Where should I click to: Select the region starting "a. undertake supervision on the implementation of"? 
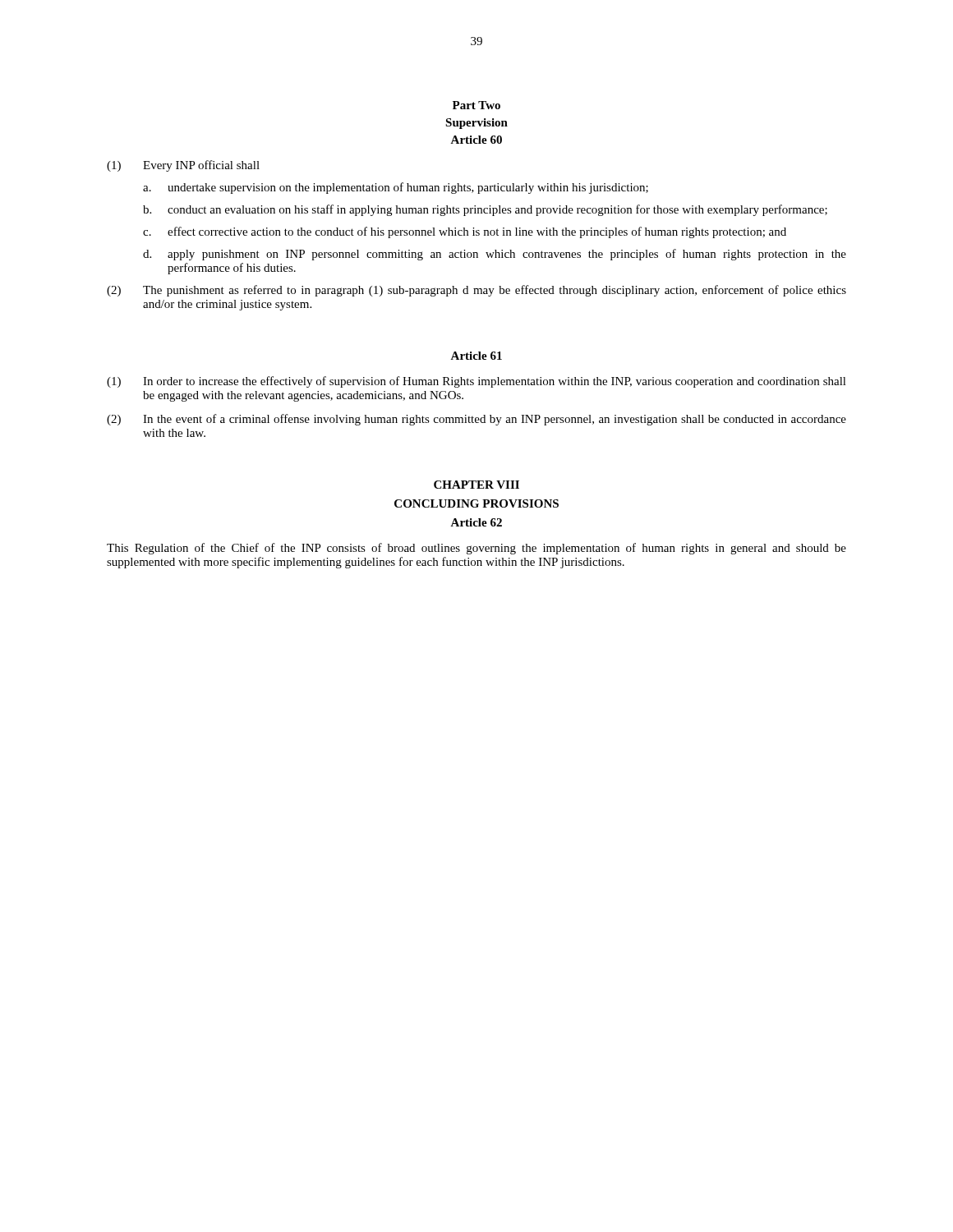495,188
